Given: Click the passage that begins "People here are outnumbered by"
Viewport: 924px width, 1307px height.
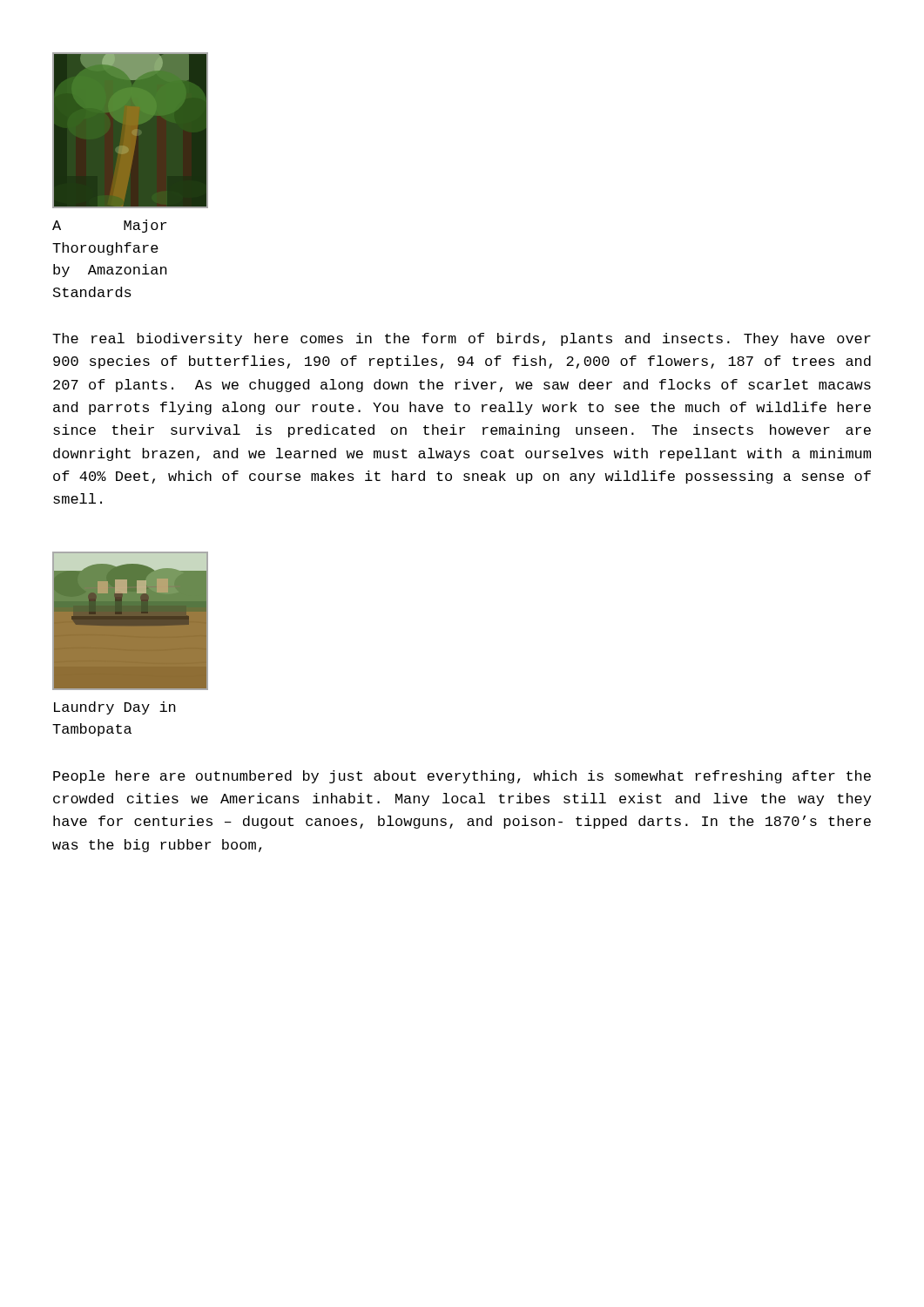Looking at the screenshot, I should pyautogui.click(x=462, y=811).
